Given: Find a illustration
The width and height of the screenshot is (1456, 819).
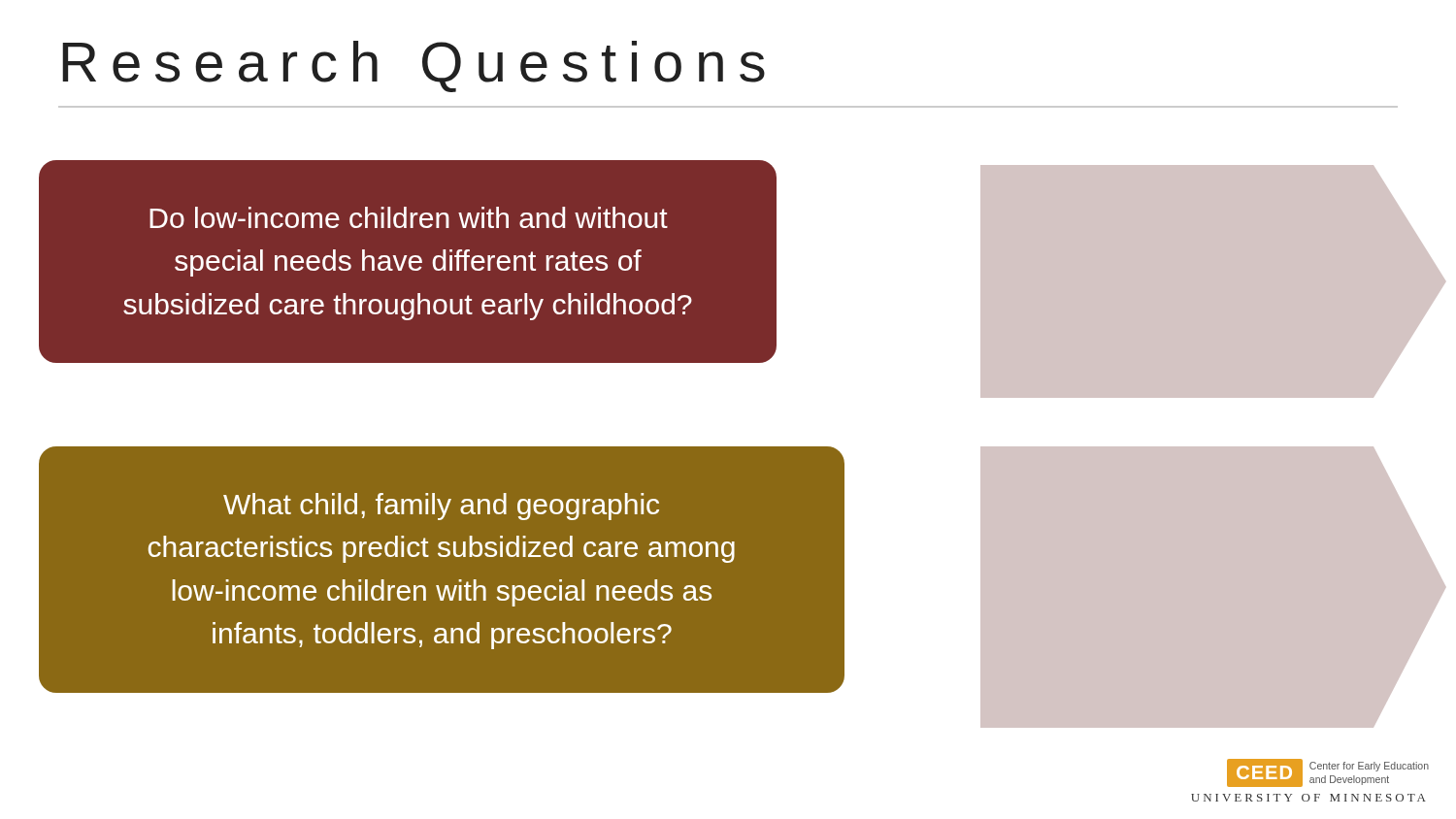Looking at the screenshot, I should click(x=1218, y=451).
